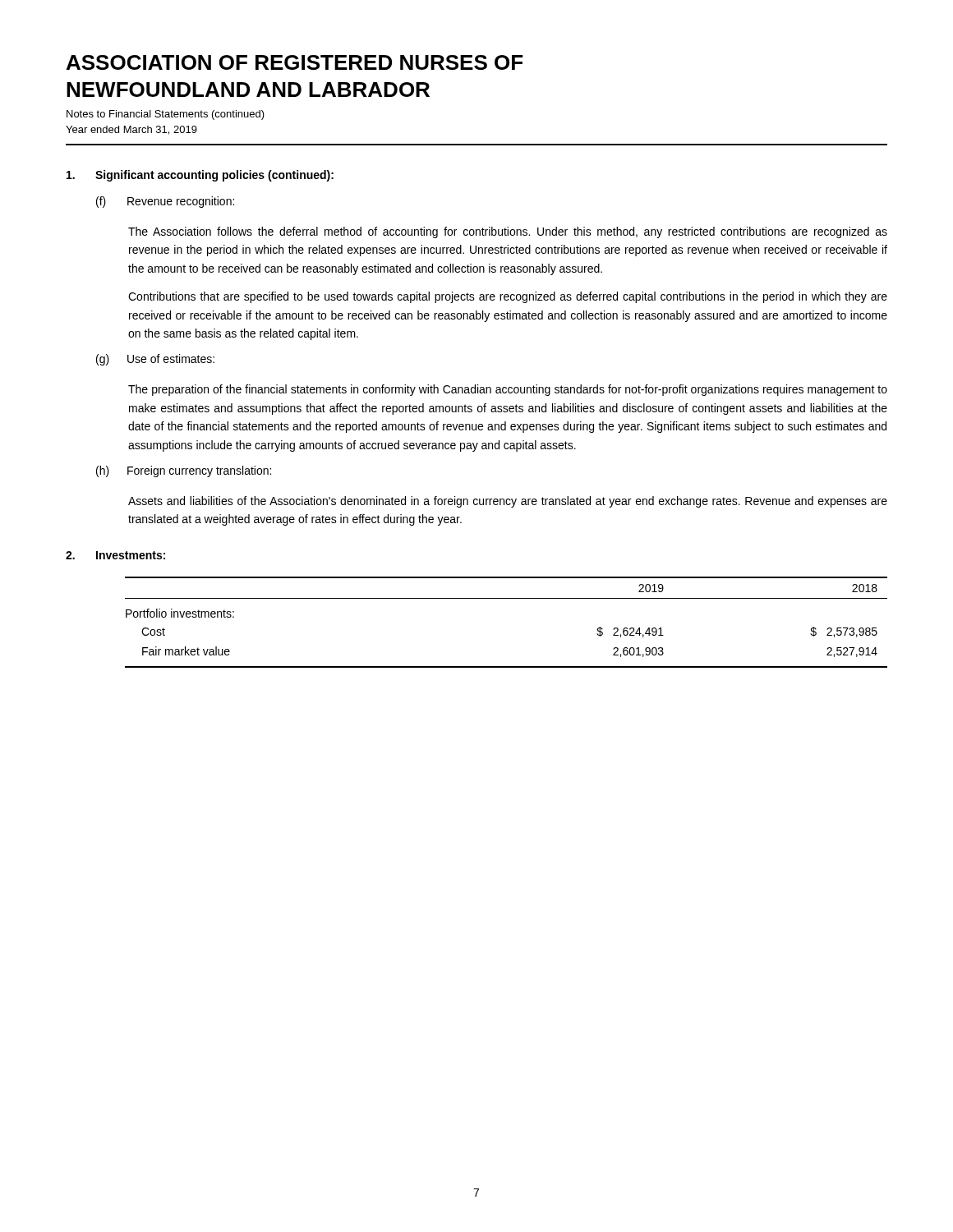Click the section header that begins "1. Significant accounting"
953x1232 pixels.
[x=200, y=176]
